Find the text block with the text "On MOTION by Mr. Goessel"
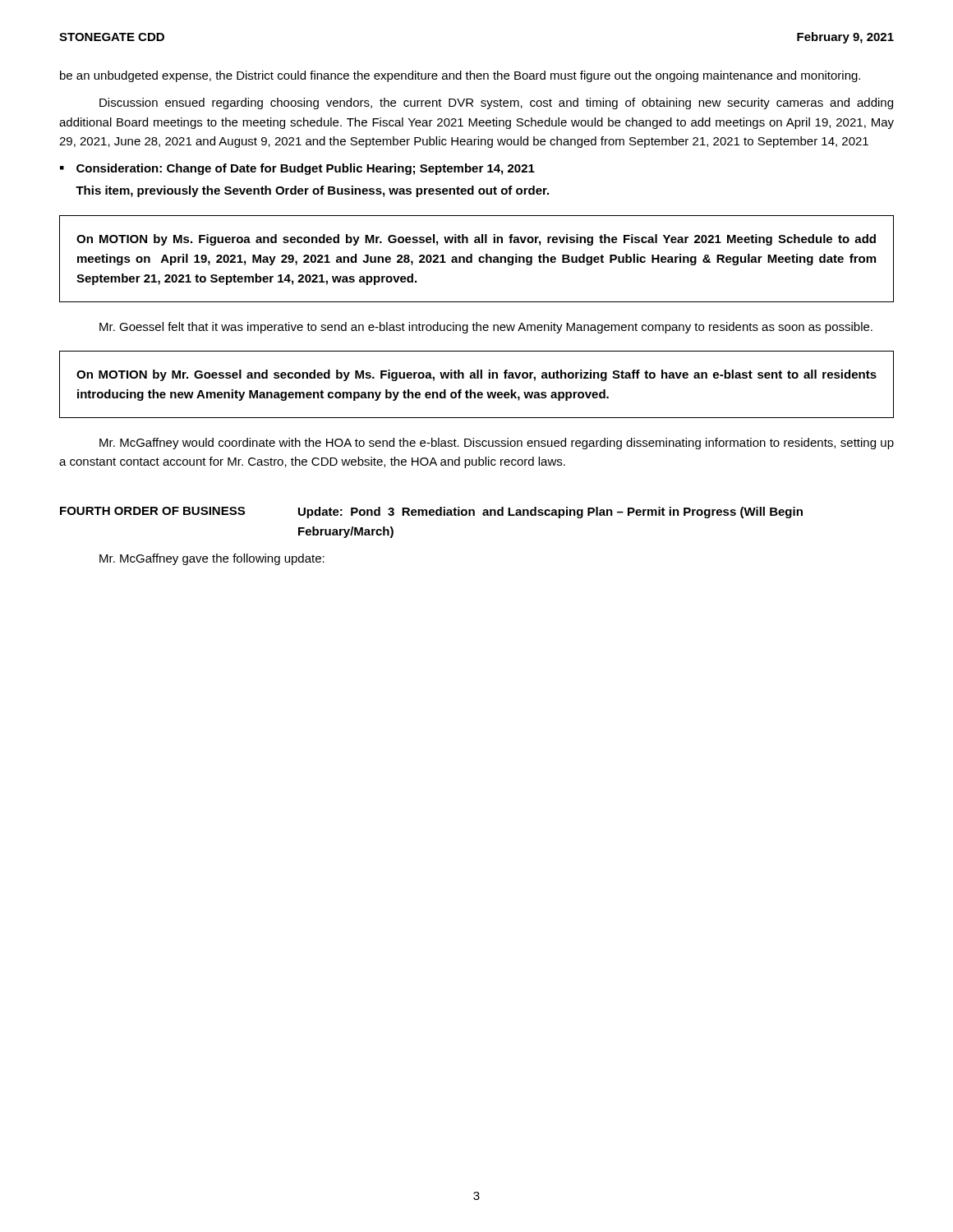Viewport: 953px width, 1232px height. pos(476,384)
